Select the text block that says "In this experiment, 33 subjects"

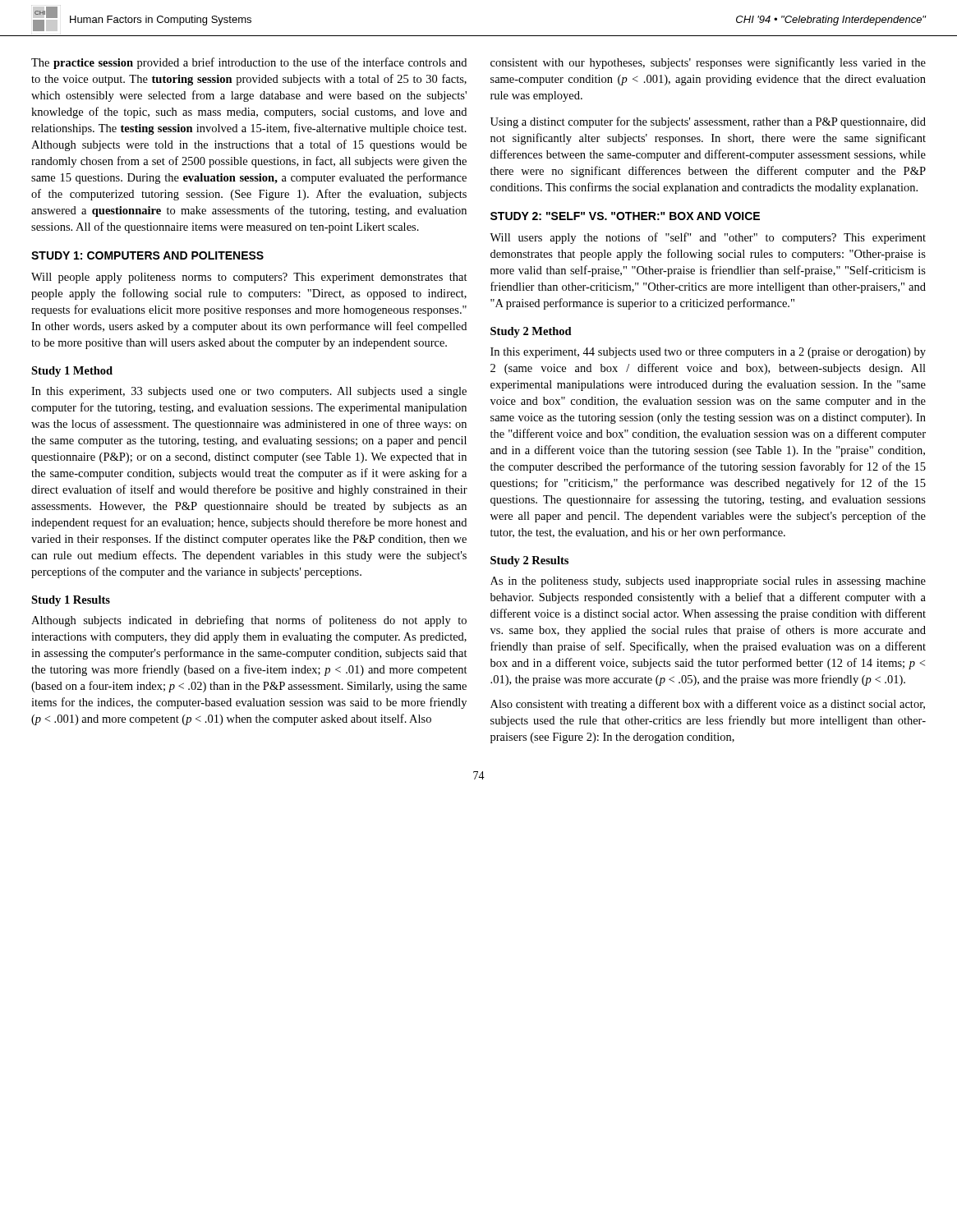[249, 482]
